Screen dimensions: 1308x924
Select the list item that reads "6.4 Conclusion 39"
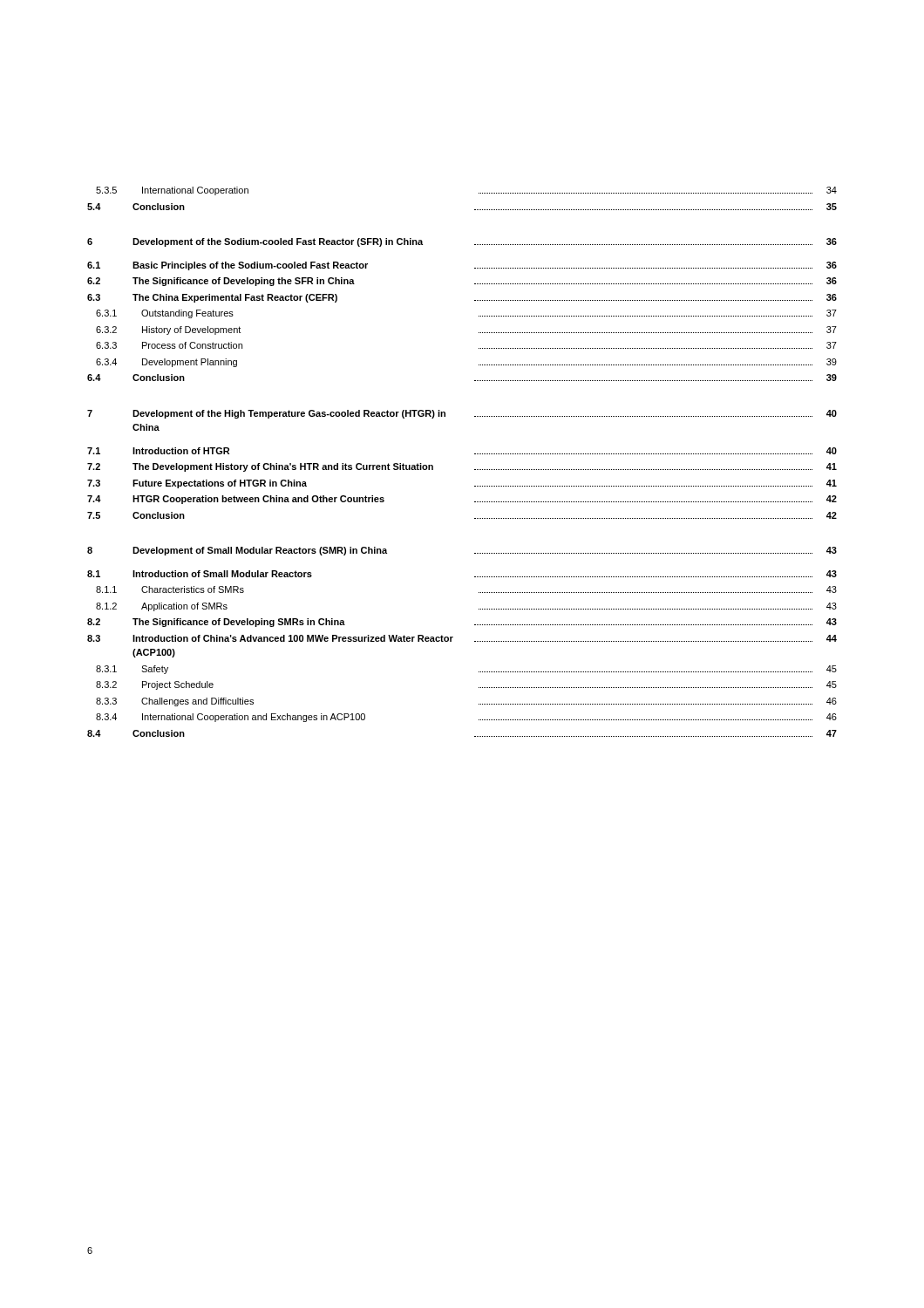(95, 378)
